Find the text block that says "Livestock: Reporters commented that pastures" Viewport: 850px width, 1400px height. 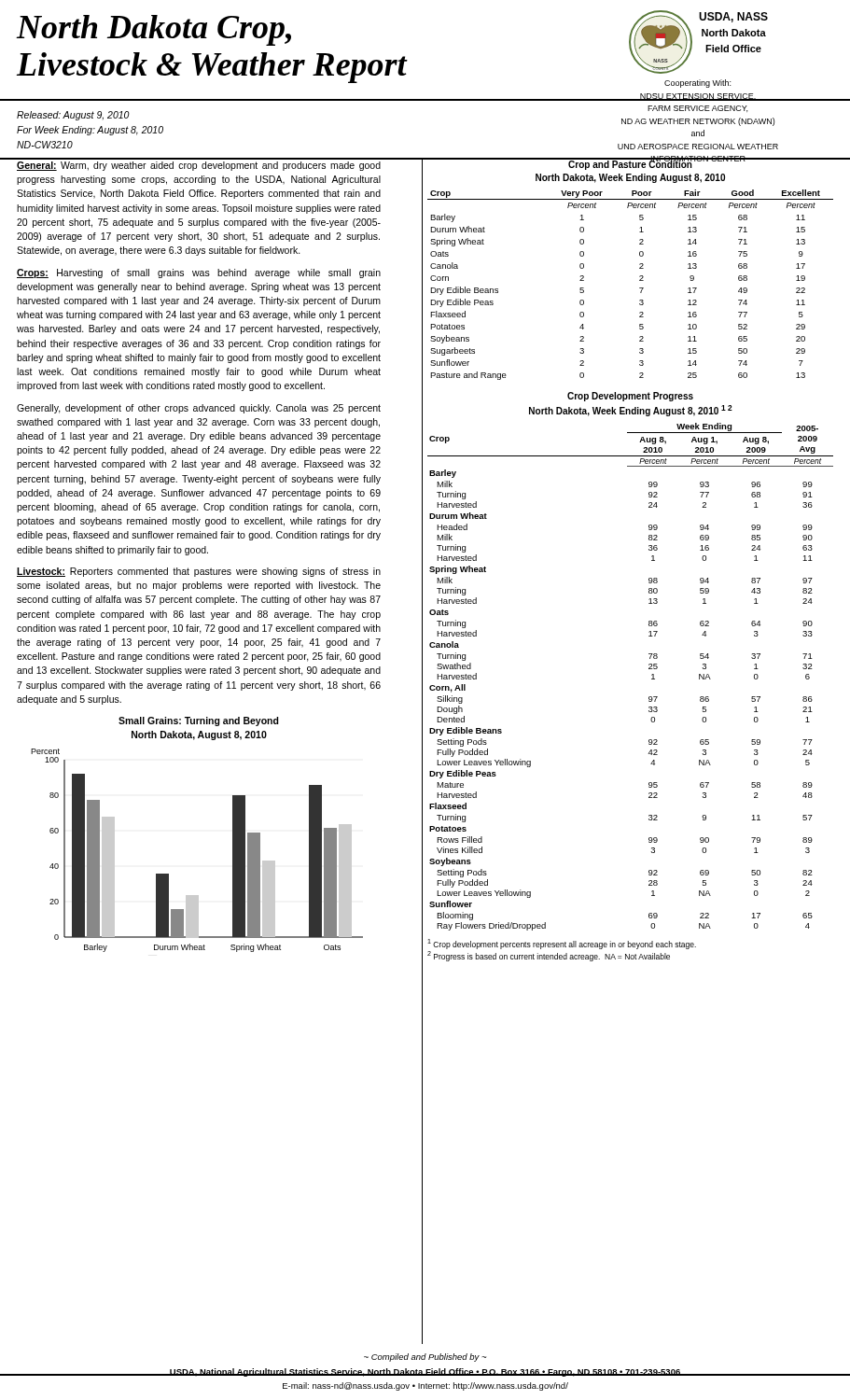coord(199,636)
